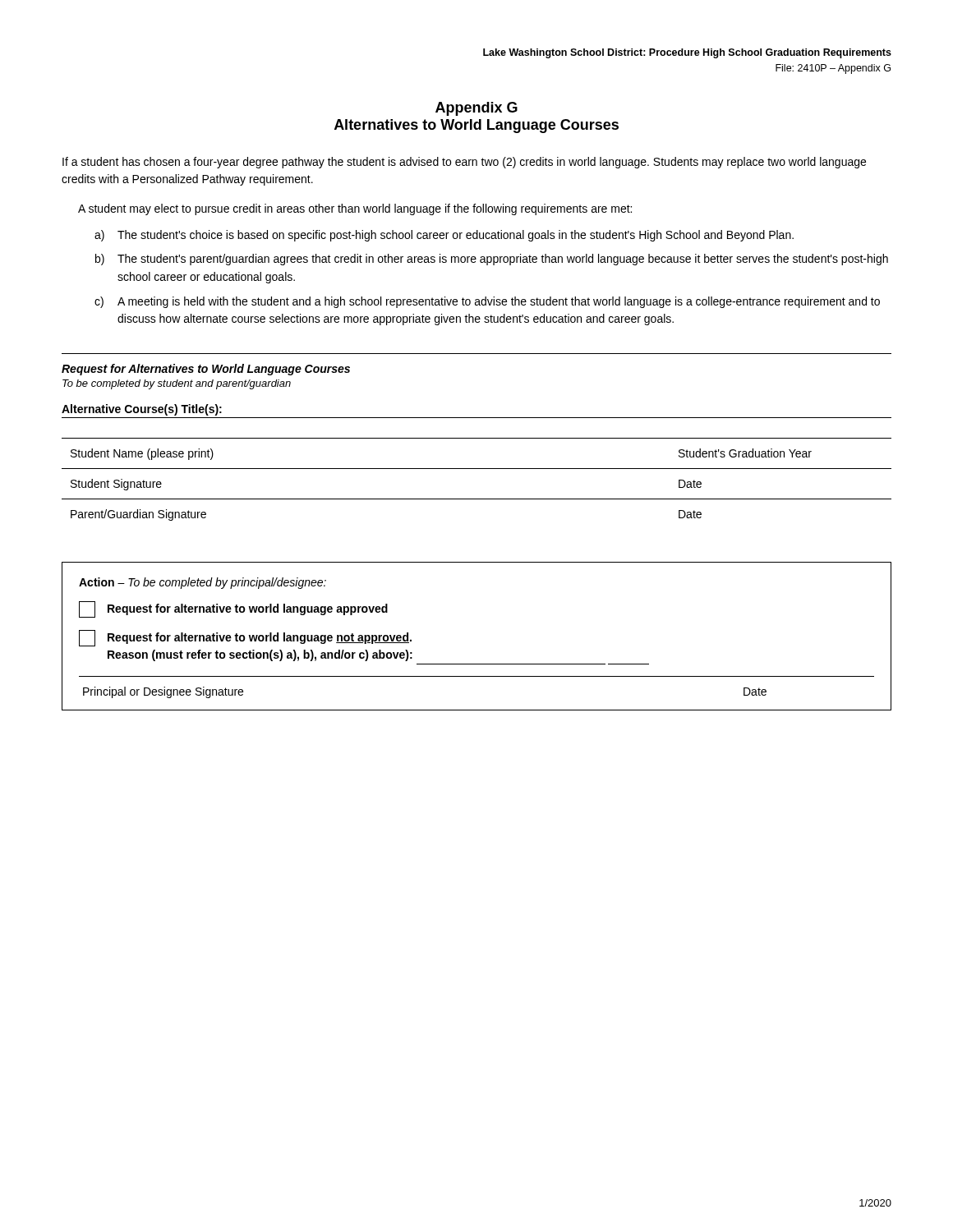This screenshot has width=953, height=1232.
Task: Point to the block starting "c) A meeting is held with the student"
Action: click(493, 311)
